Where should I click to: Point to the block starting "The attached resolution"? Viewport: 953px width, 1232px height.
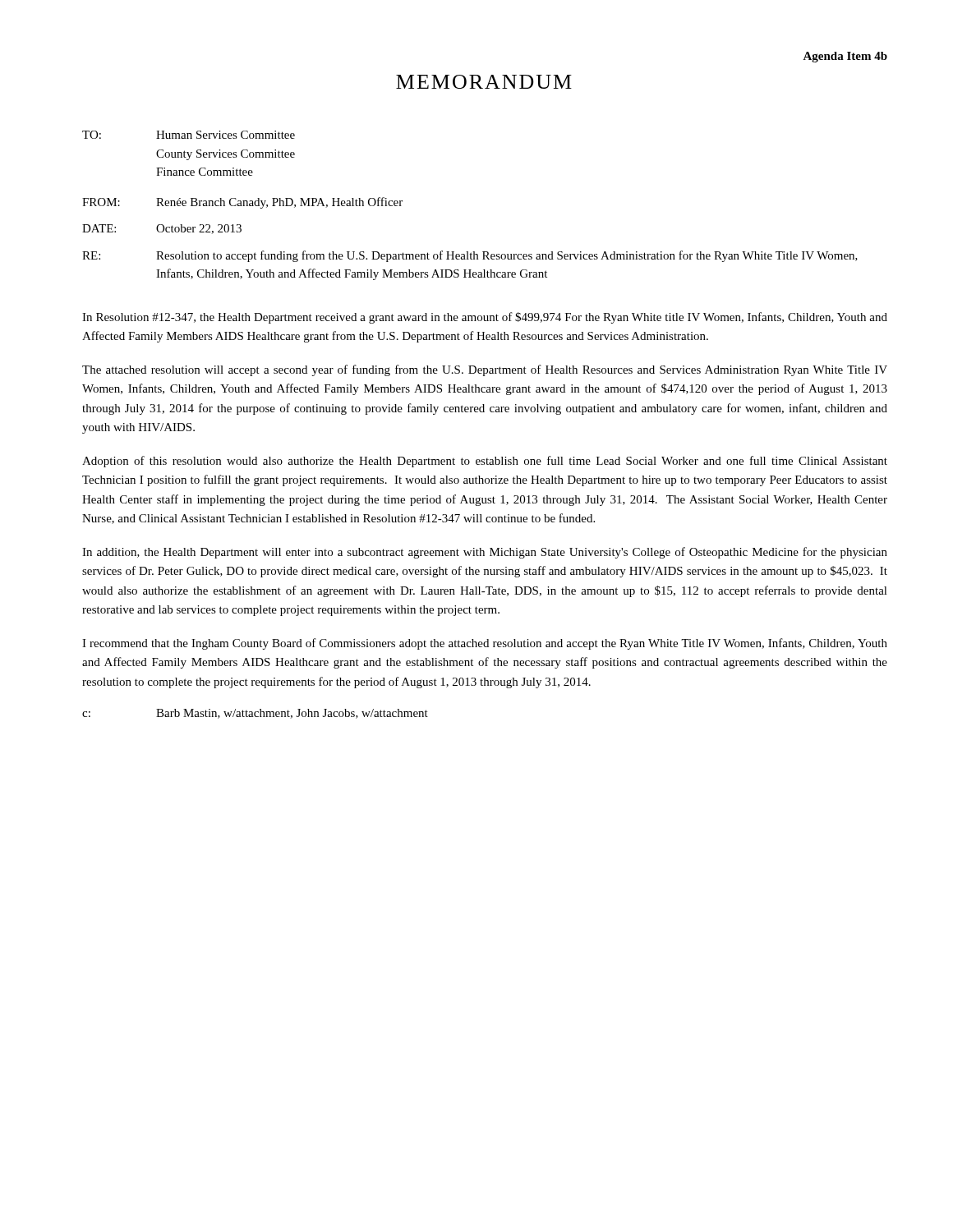coord(485,398)
